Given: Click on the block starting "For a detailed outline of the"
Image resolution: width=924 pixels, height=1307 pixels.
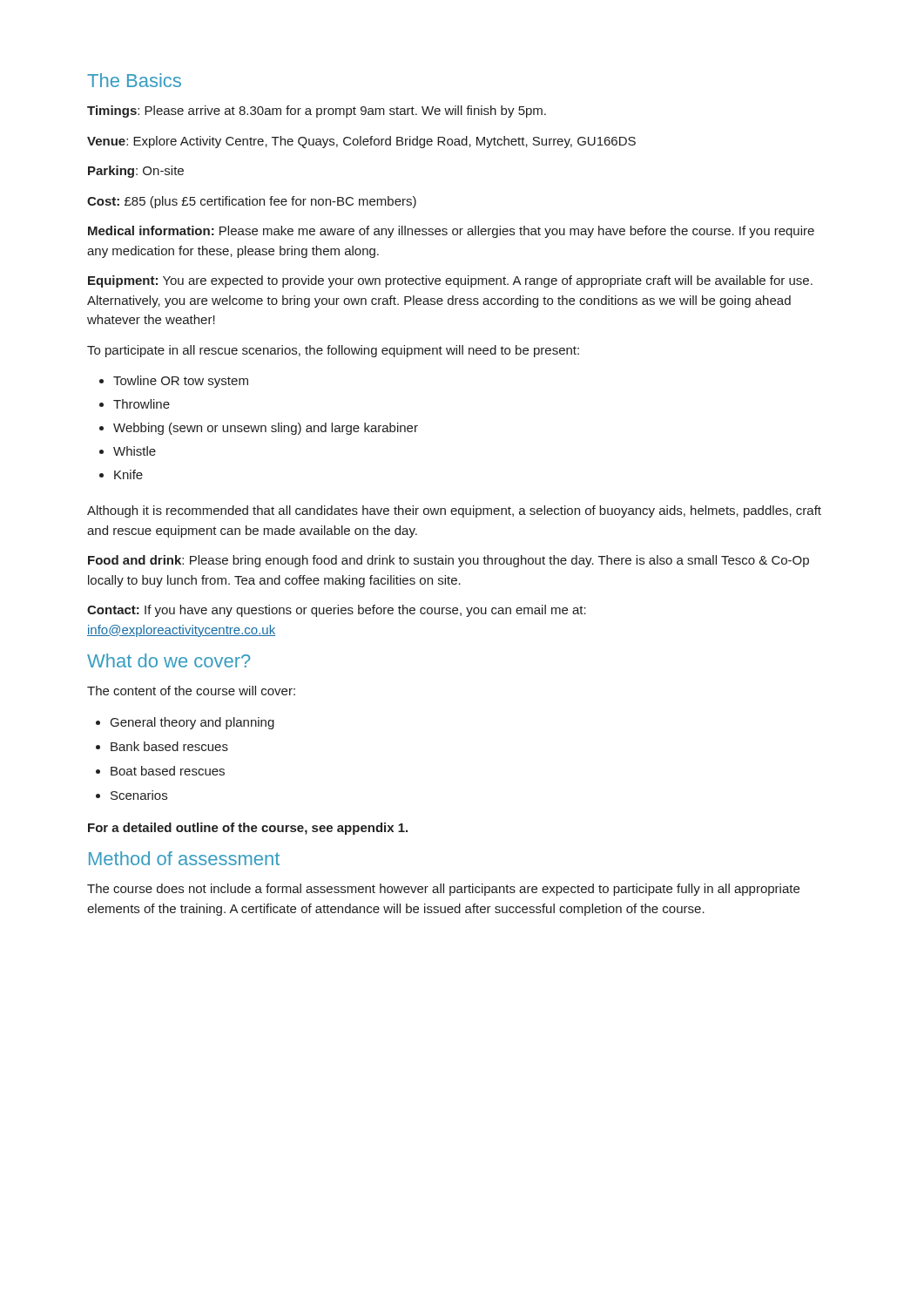Looking at the screenshot, I should [248, 829].
